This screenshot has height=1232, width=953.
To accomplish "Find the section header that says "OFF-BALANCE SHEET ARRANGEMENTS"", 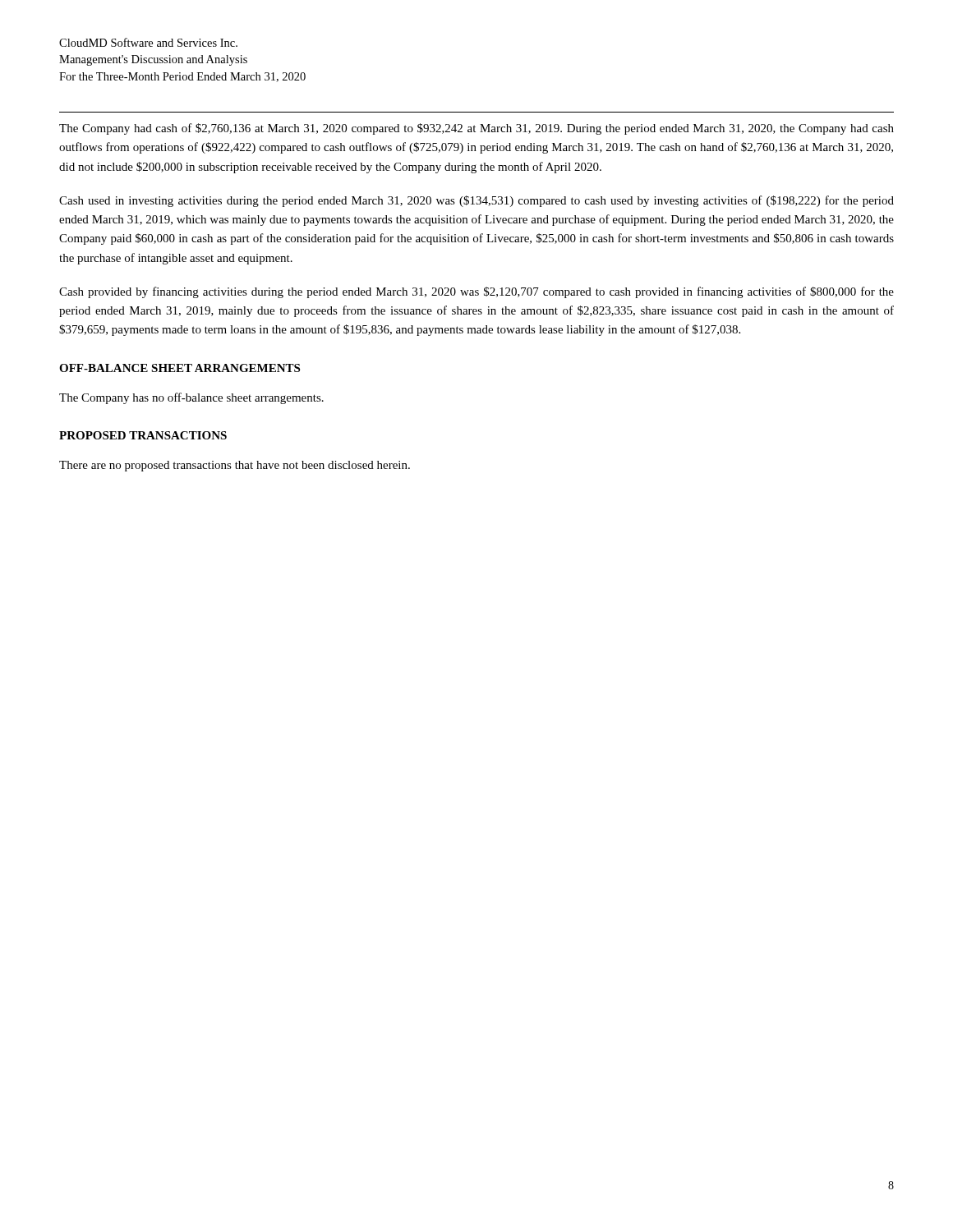I will 180,368.
